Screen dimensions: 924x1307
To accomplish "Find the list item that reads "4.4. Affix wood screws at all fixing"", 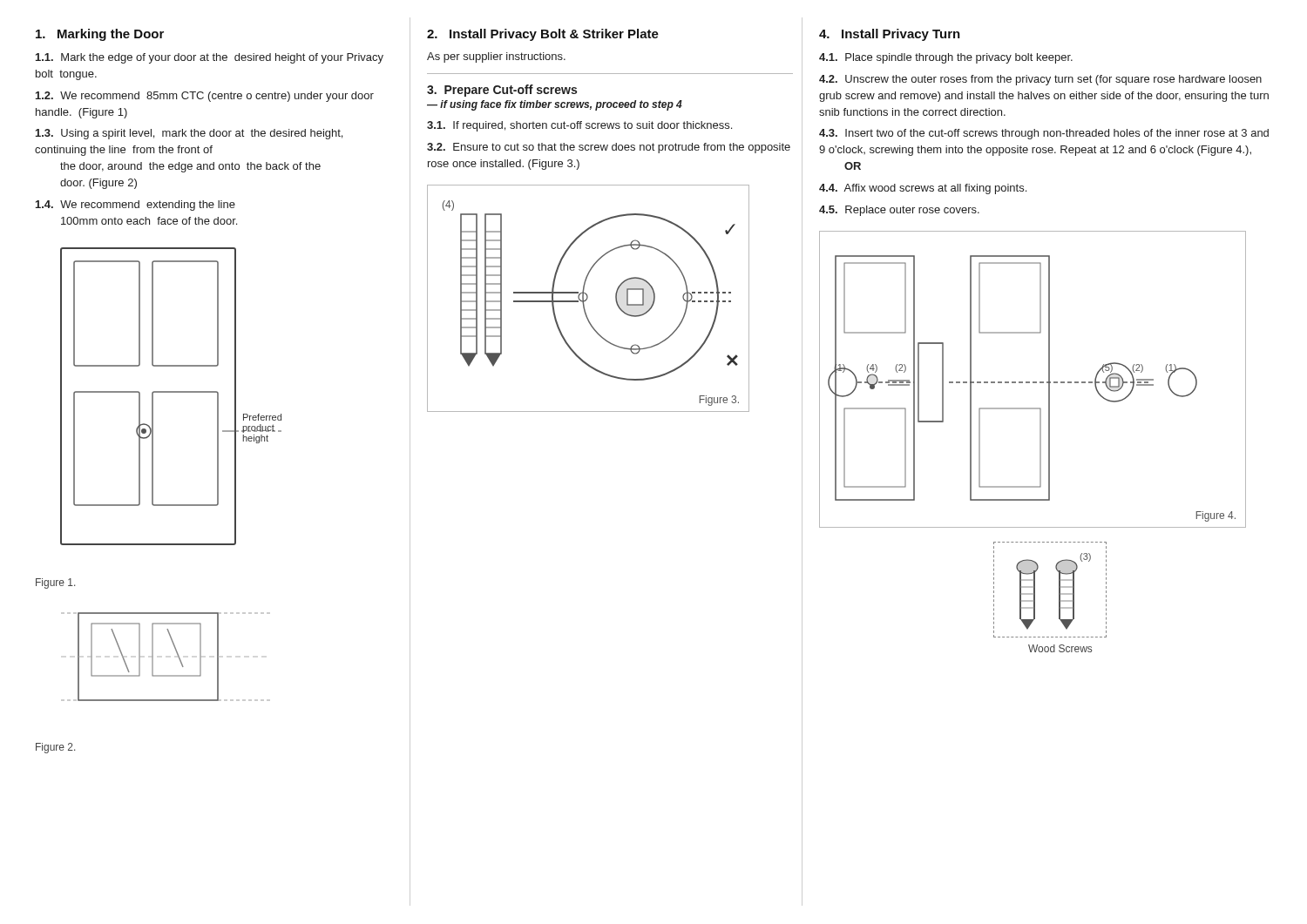I will [x=923, y=188].
